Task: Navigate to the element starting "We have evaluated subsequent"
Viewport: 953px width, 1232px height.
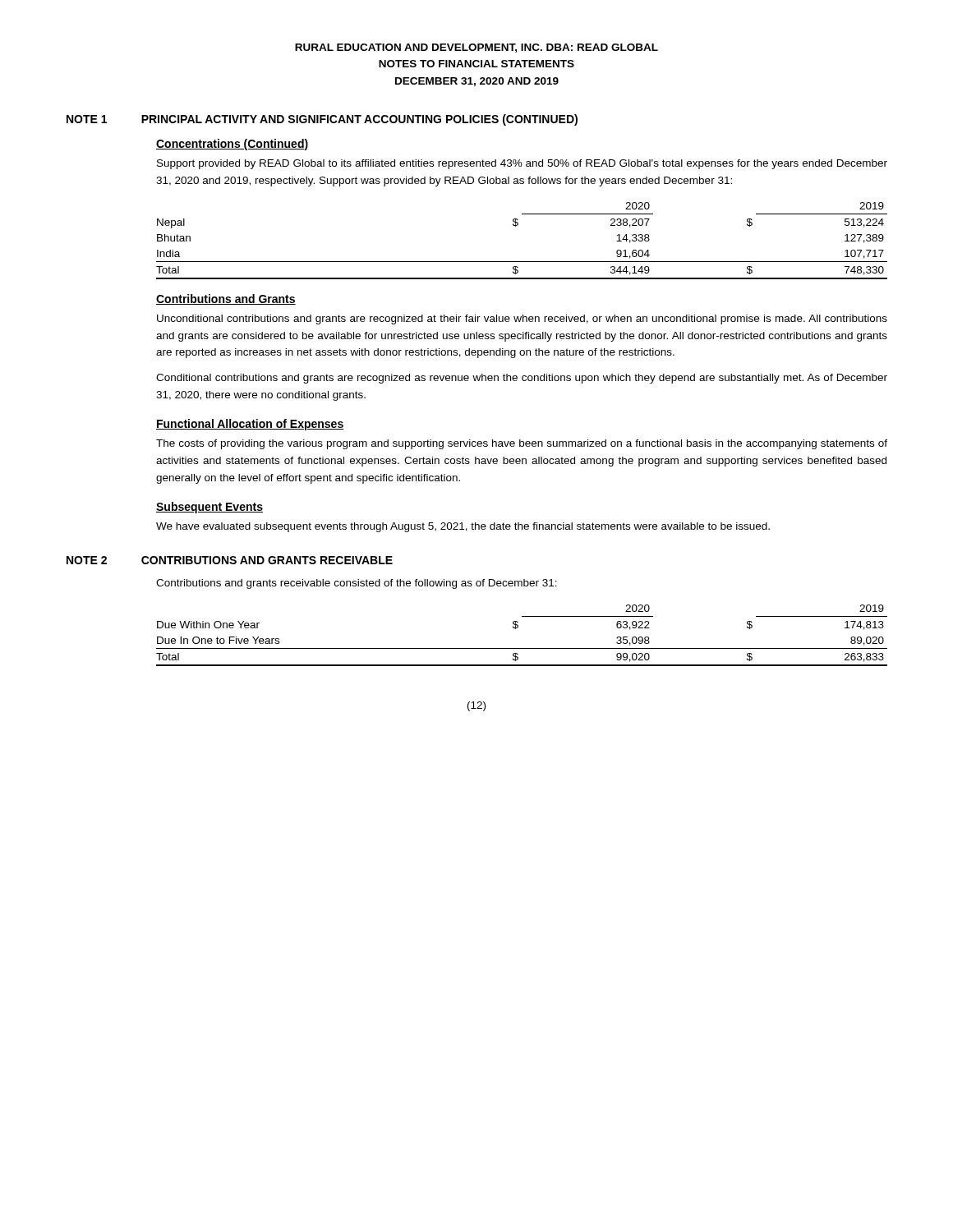Action: point(463,526)
